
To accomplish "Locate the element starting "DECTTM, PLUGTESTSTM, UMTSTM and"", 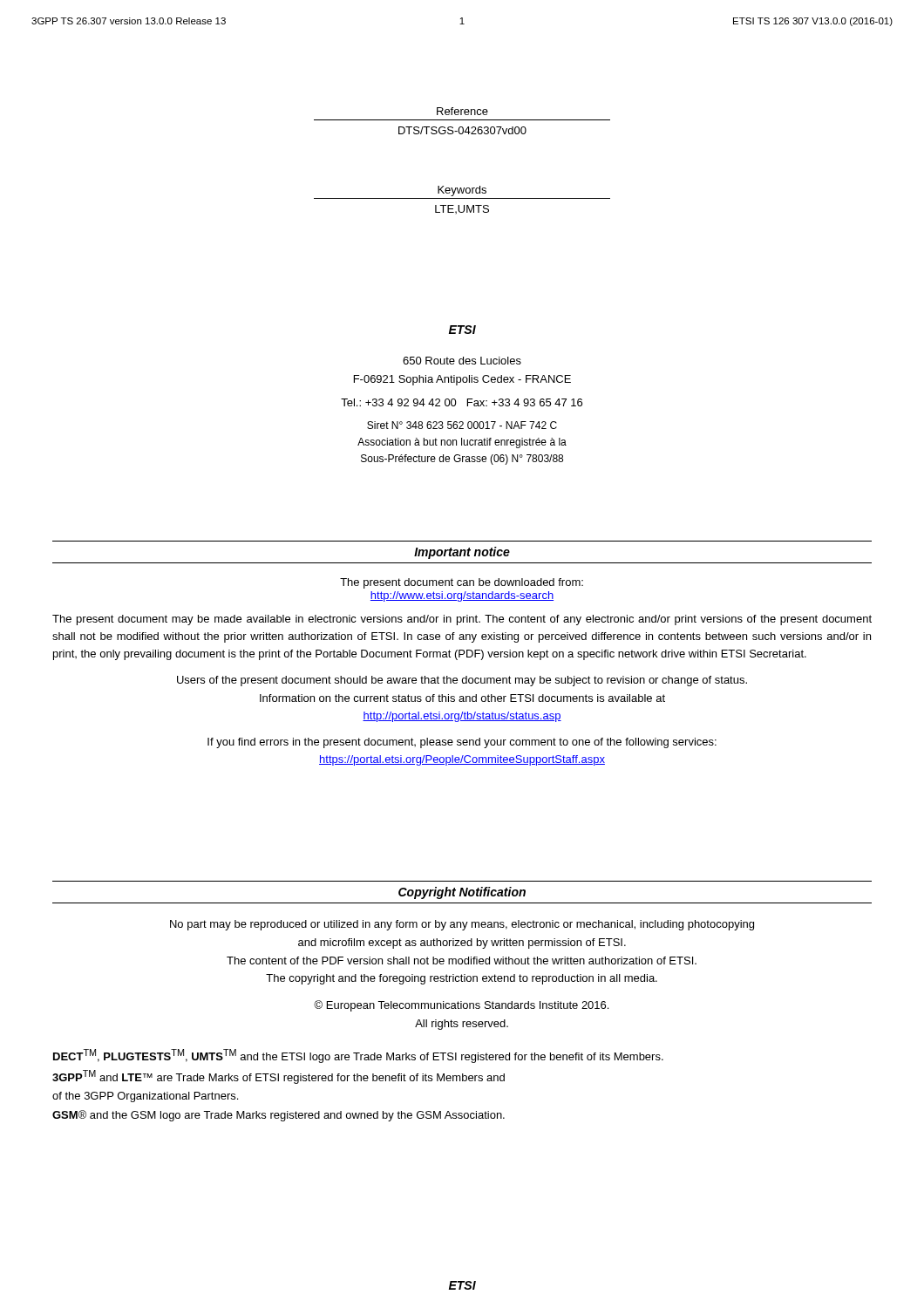I will click(x=358, y=1084).
